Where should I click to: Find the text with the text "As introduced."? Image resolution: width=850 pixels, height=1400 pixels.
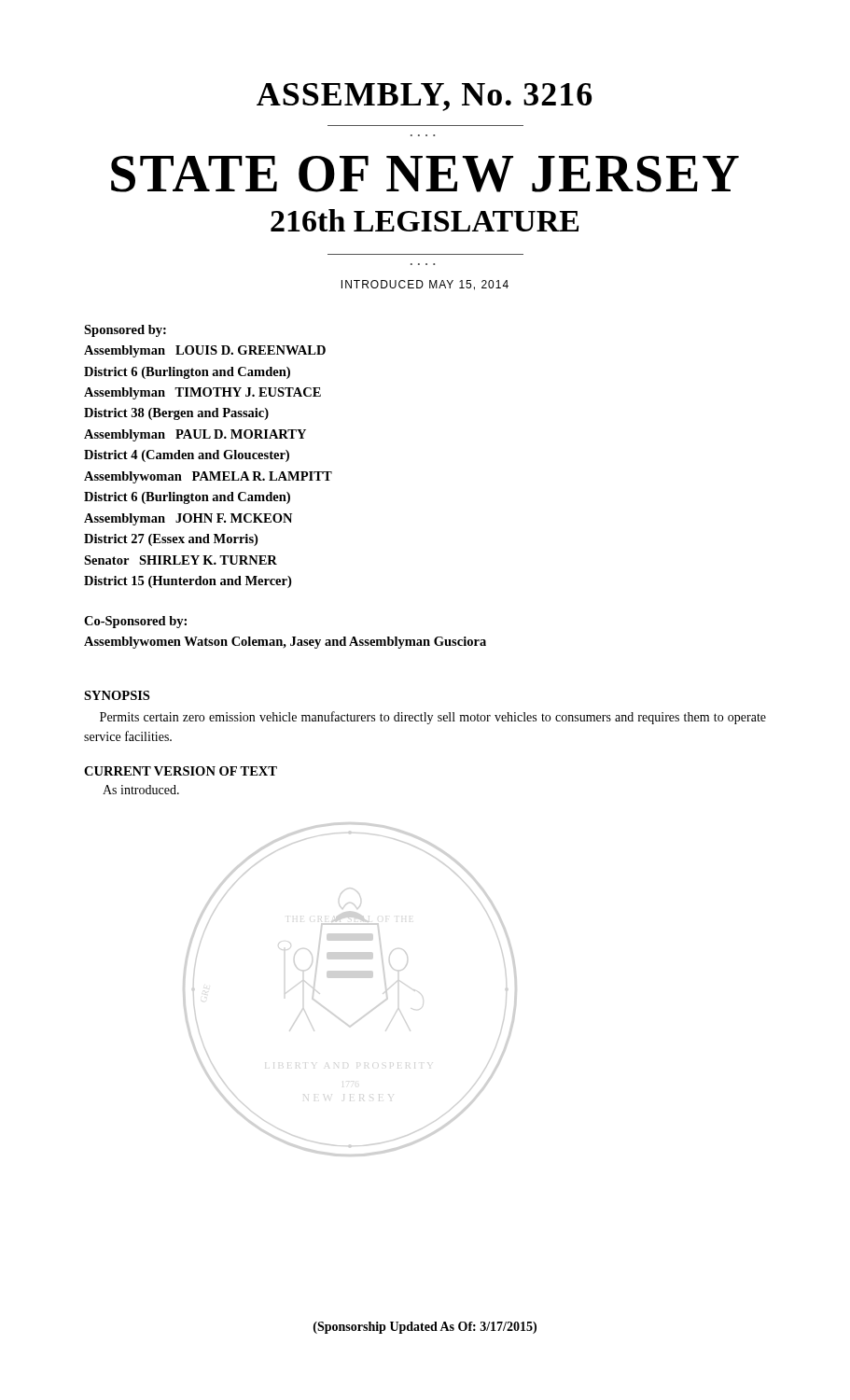141,790
